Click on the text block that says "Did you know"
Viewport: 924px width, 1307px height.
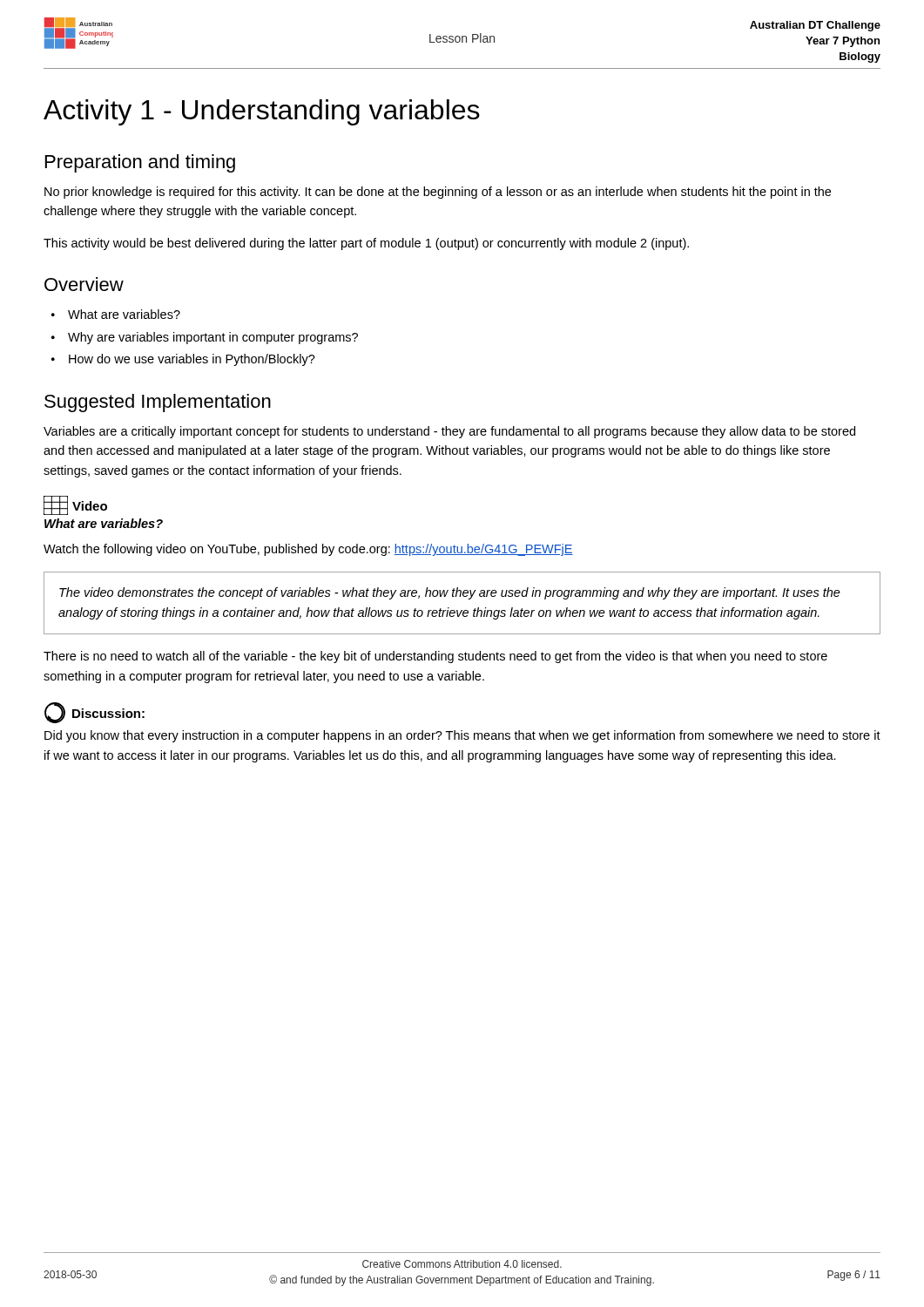click(x=462, y=745)
